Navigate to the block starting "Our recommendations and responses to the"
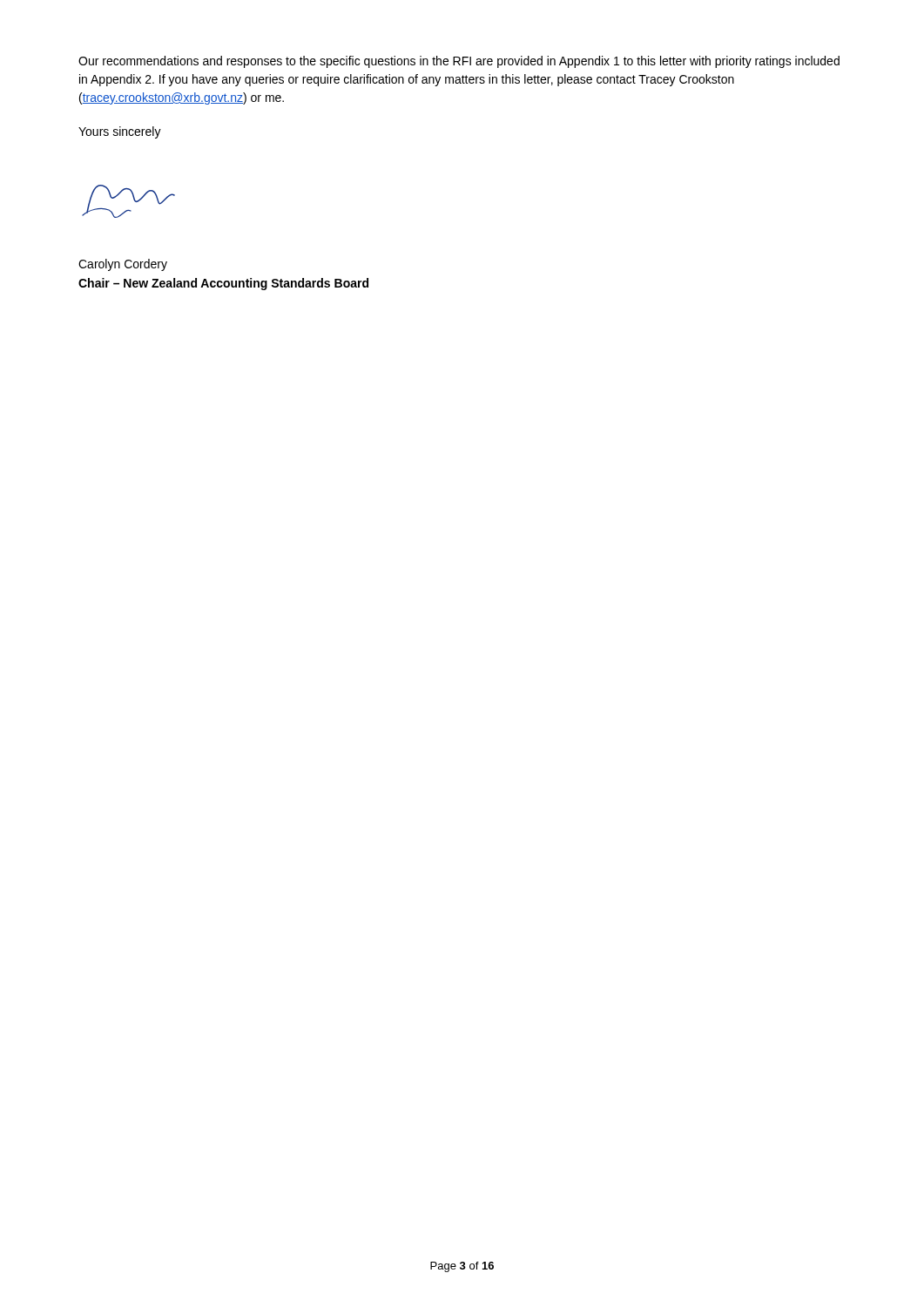Viewport: 924px width, 1307px height. click(x=459, y=79)
